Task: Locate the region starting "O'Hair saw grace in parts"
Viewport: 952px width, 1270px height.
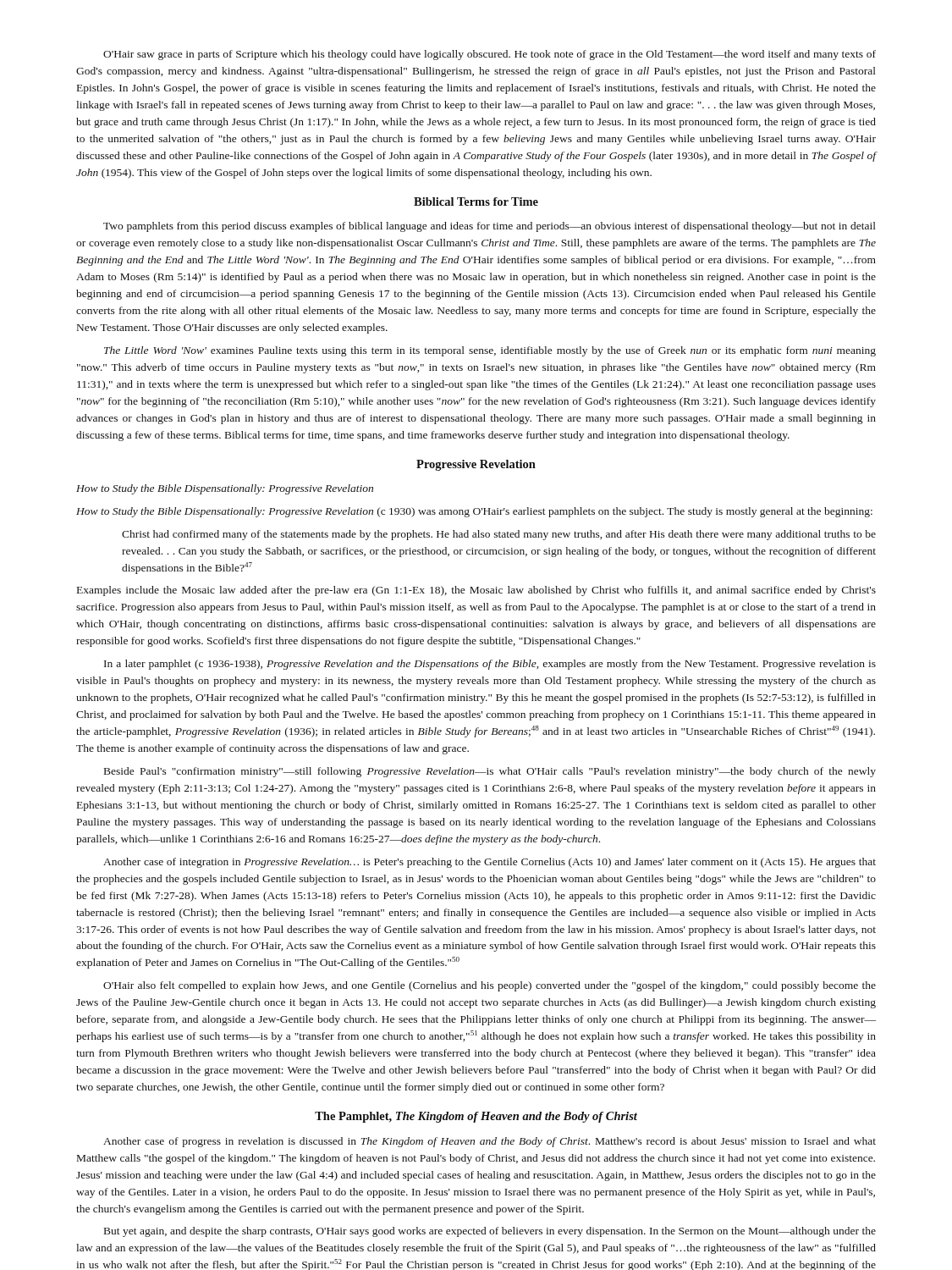Action: click(x=476, y=113)
